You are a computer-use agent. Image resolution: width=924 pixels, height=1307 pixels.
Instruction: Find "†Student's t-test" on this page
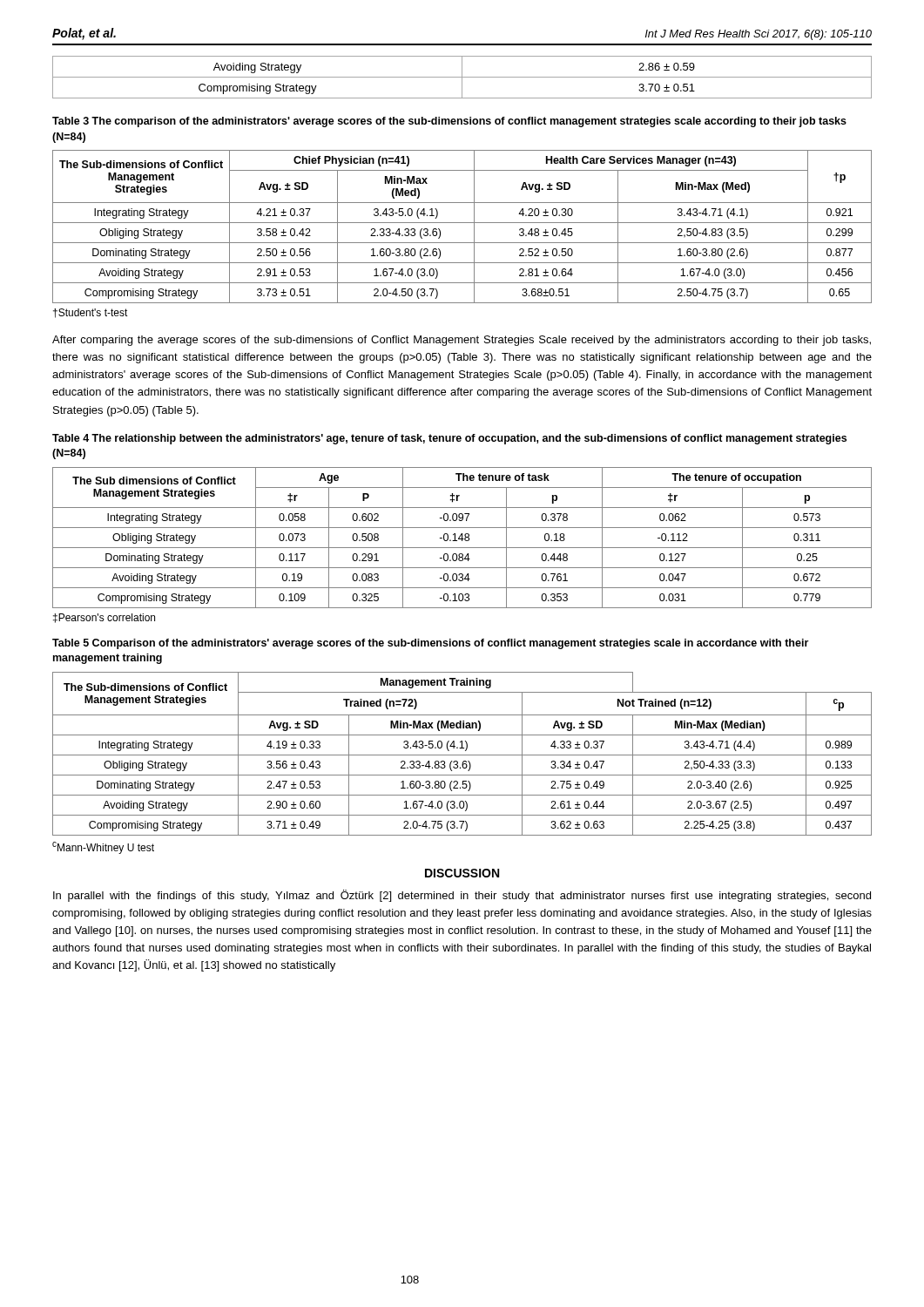pos(90,313)
